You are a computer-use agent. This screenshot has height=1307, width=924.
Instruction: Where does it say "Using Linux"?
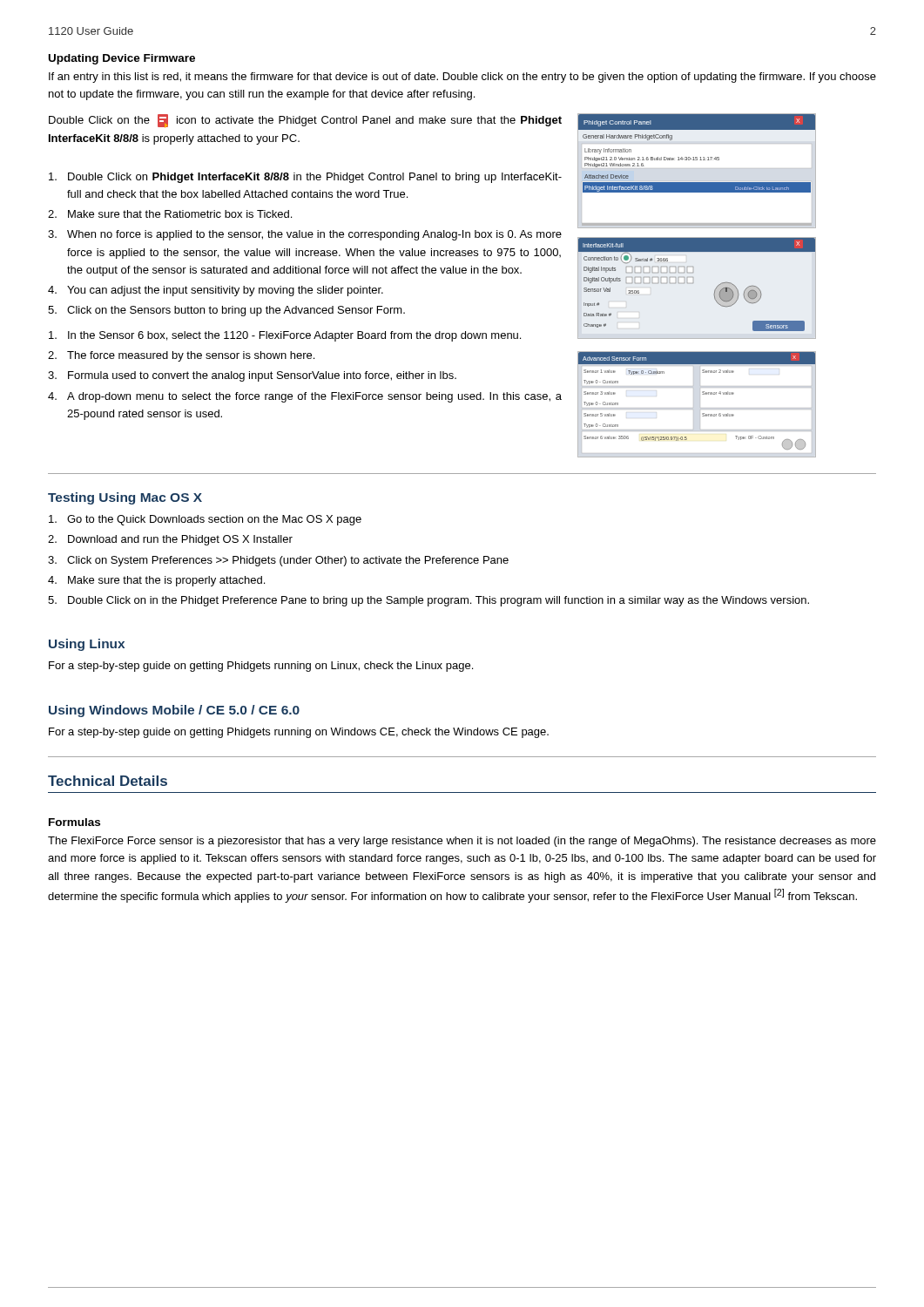[x=86, y=644]
